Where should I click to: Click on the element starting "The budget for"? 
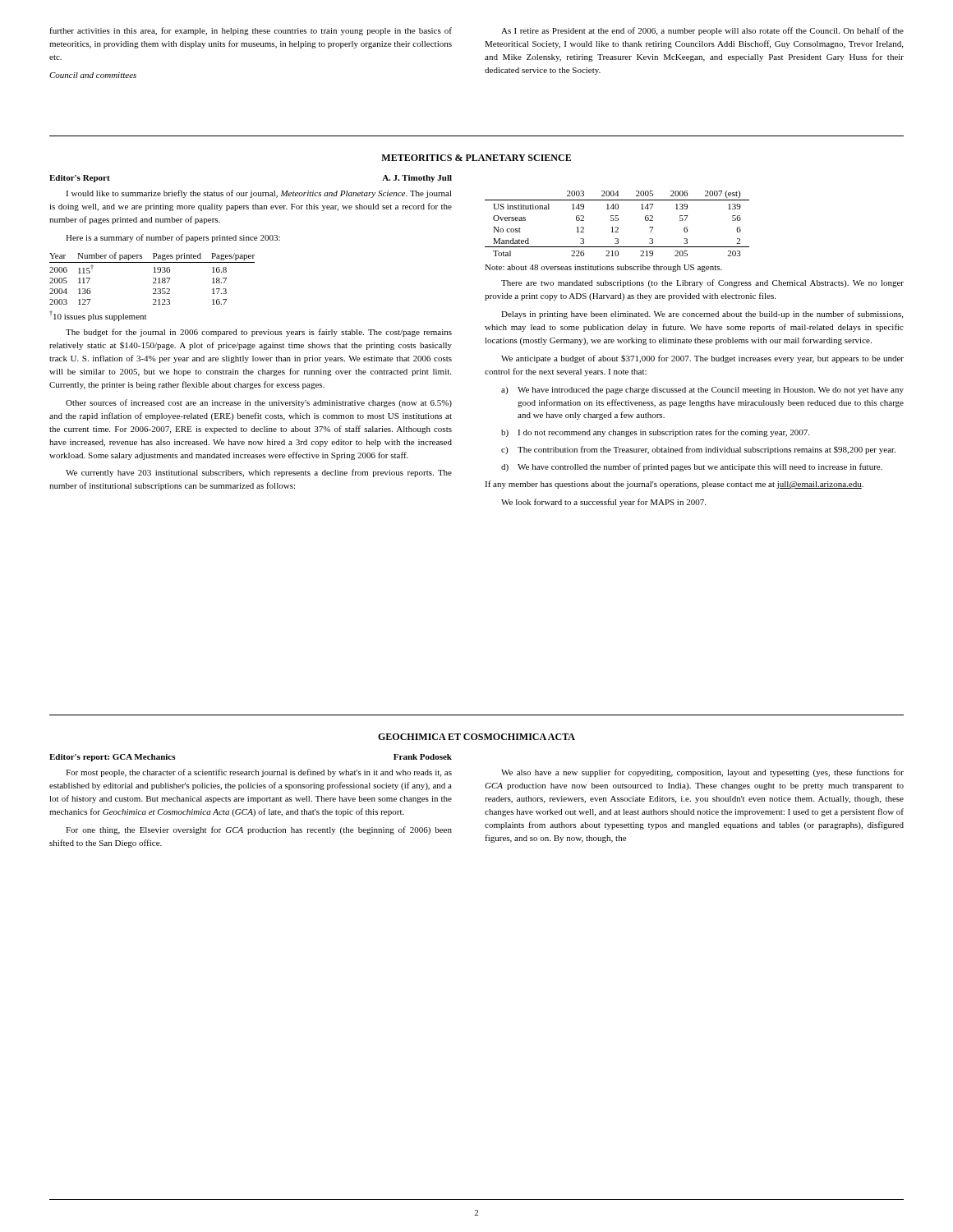tap(251, 410)
